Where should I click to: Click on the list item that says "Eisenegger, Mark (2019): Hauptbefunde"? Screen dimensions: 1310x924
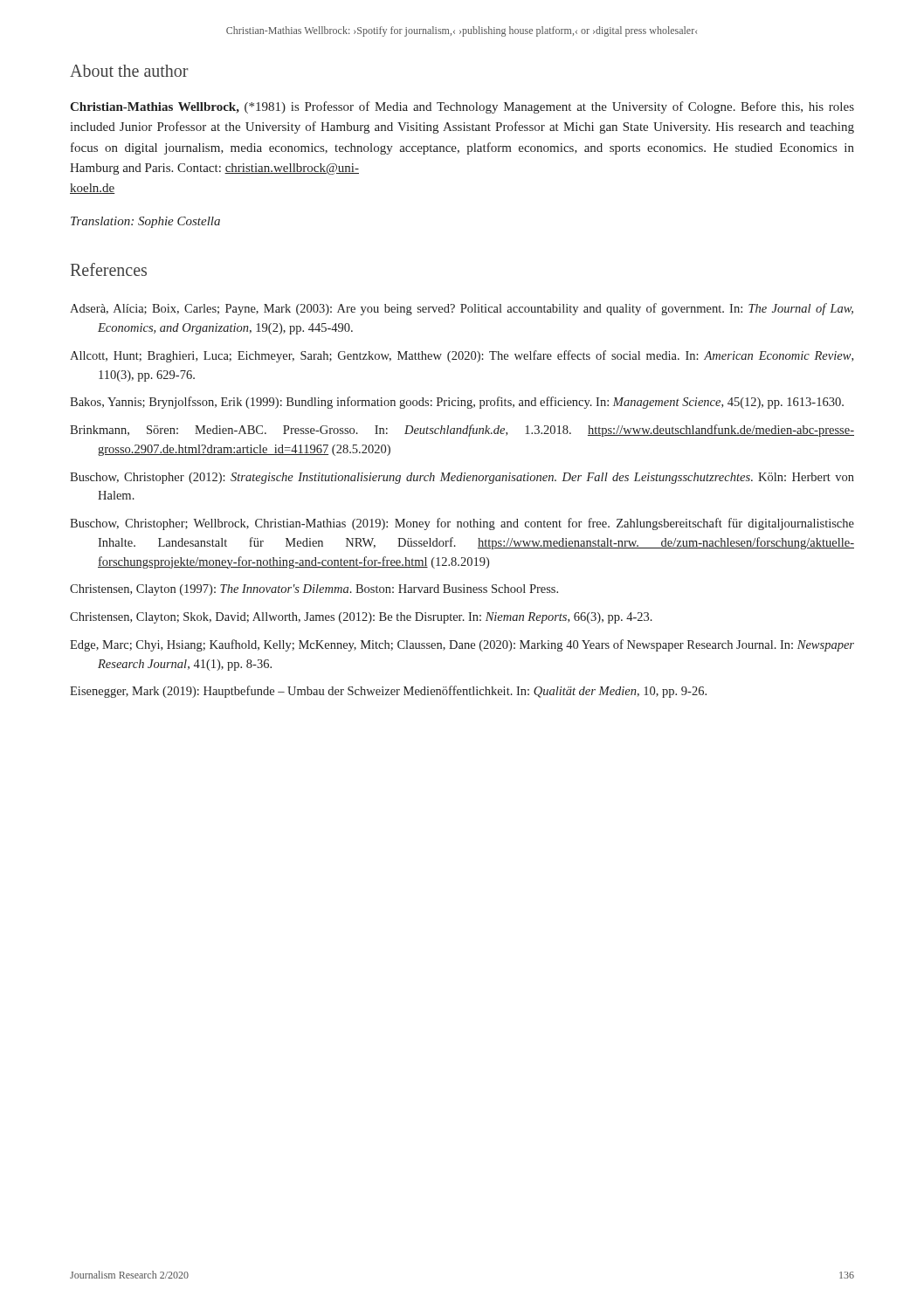389,691
